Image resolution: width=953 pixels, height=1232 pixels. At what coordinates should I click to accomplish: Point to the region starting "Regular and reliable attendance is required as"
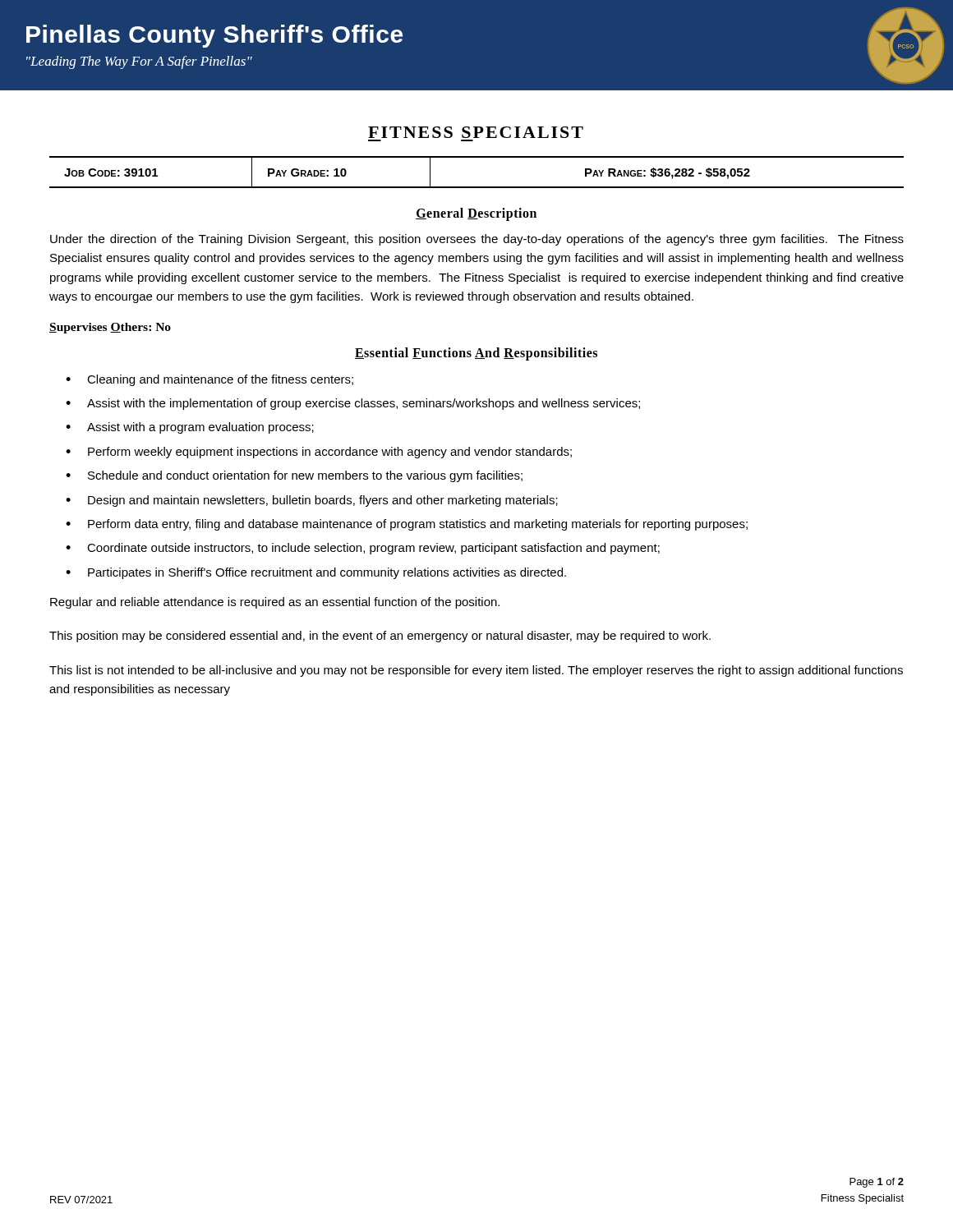pos(275,602)
